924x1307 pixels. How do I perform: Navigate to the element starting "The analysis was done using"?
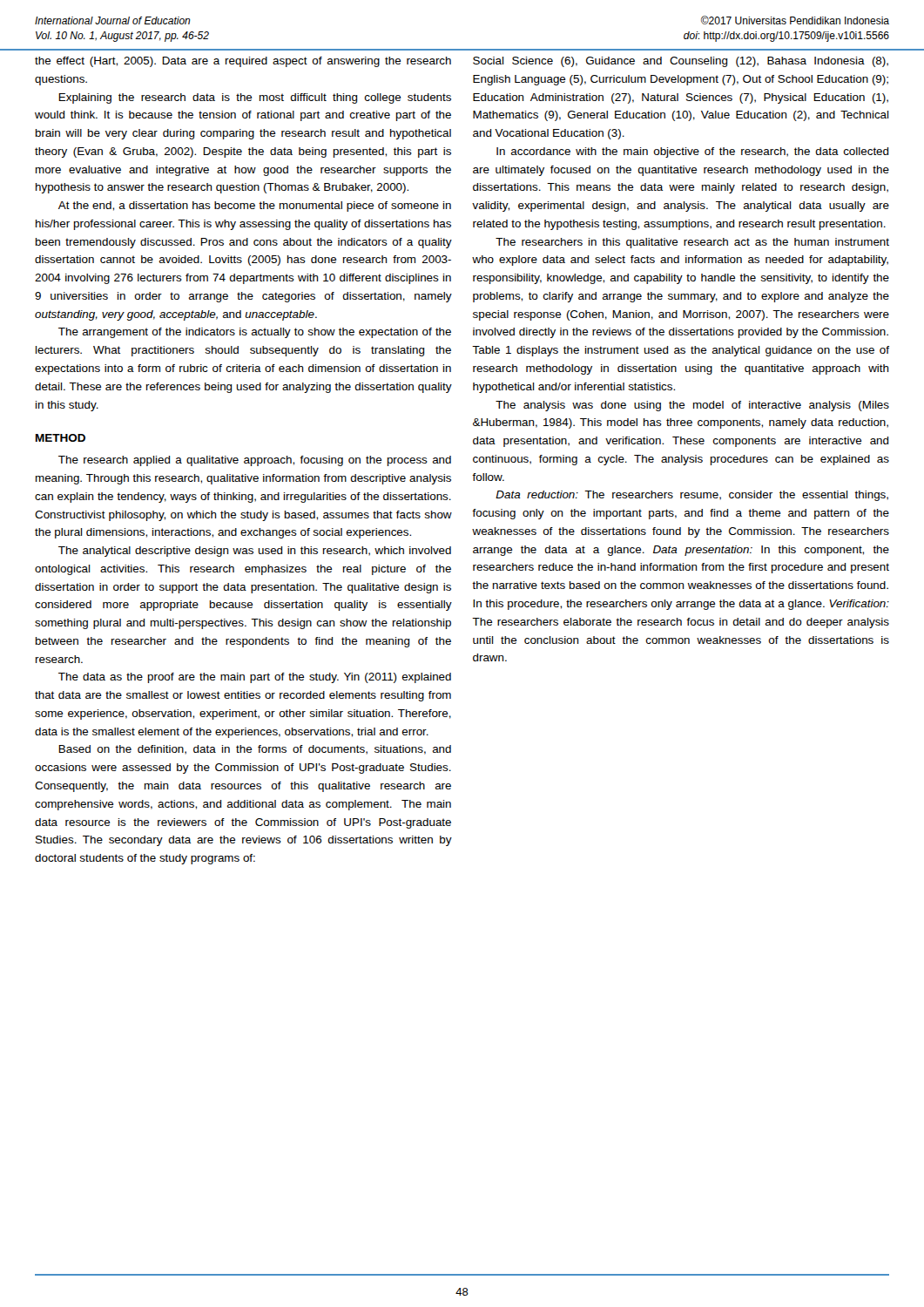pos(681,441)
